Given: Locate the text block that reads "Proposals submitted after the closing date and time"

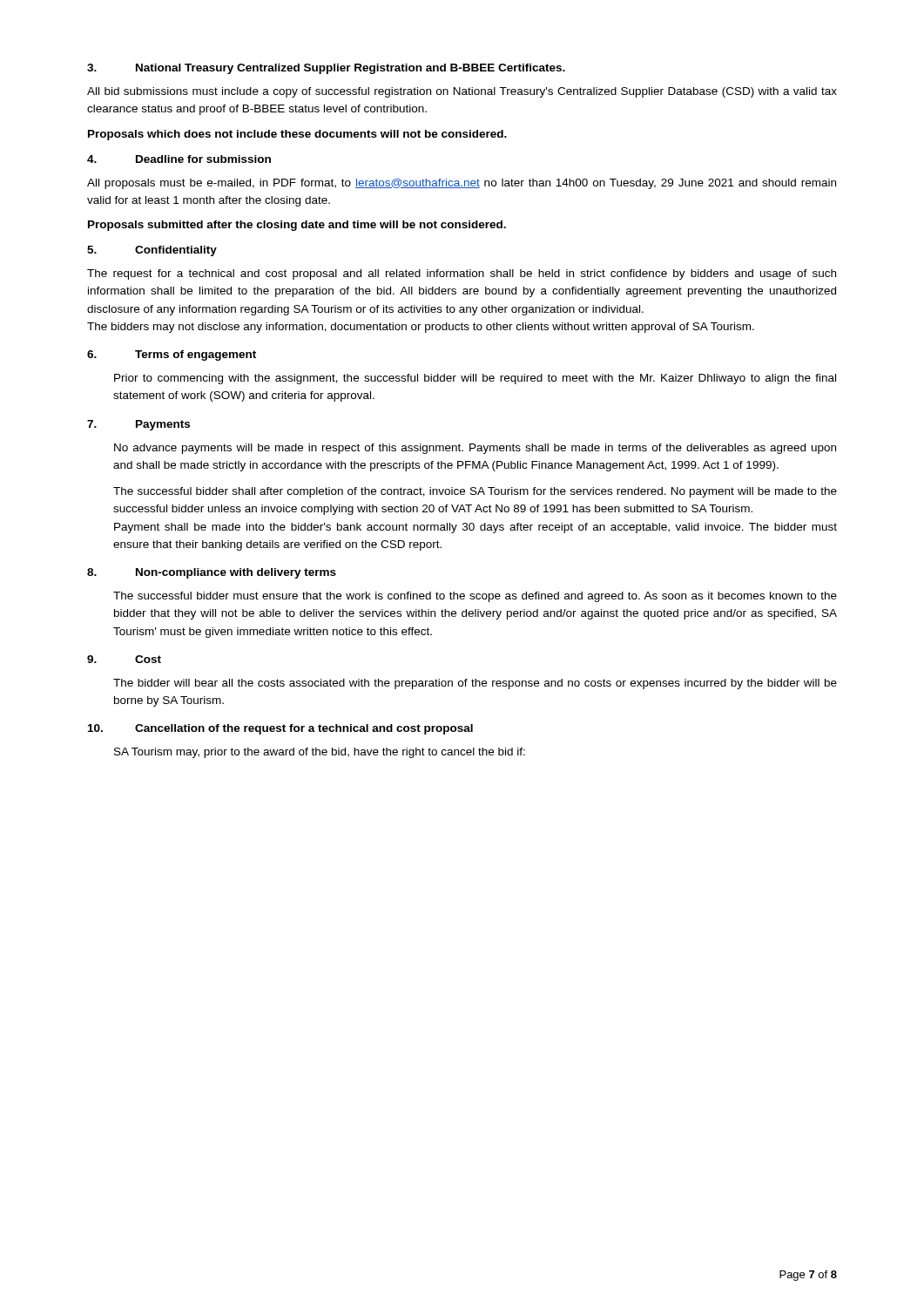Looking at the screenshot, I should [297, 224].
